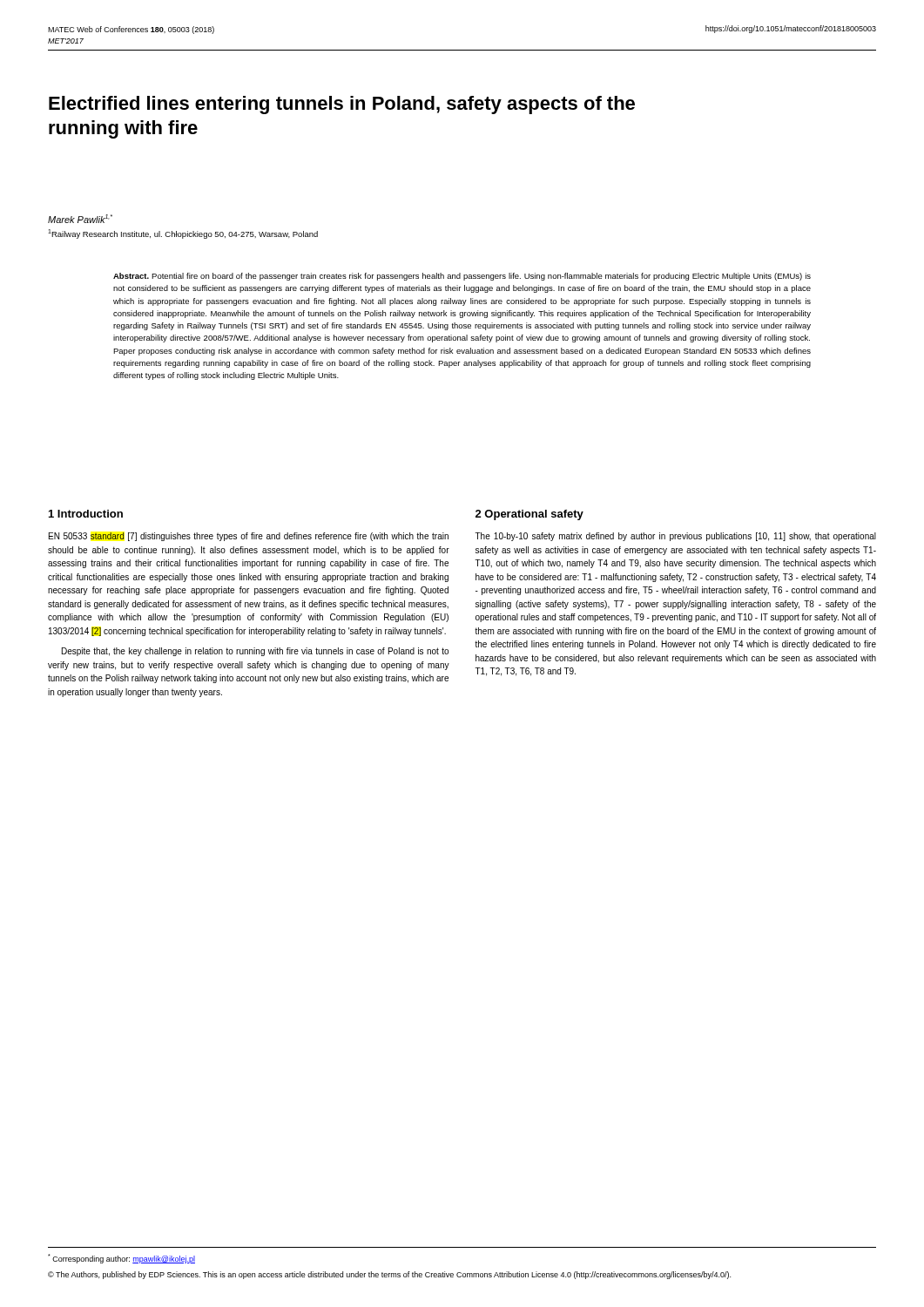Point to the passage starting "© The Authors,"
This screenshot has height=1307, width=924.
[x=390, y=1274]
